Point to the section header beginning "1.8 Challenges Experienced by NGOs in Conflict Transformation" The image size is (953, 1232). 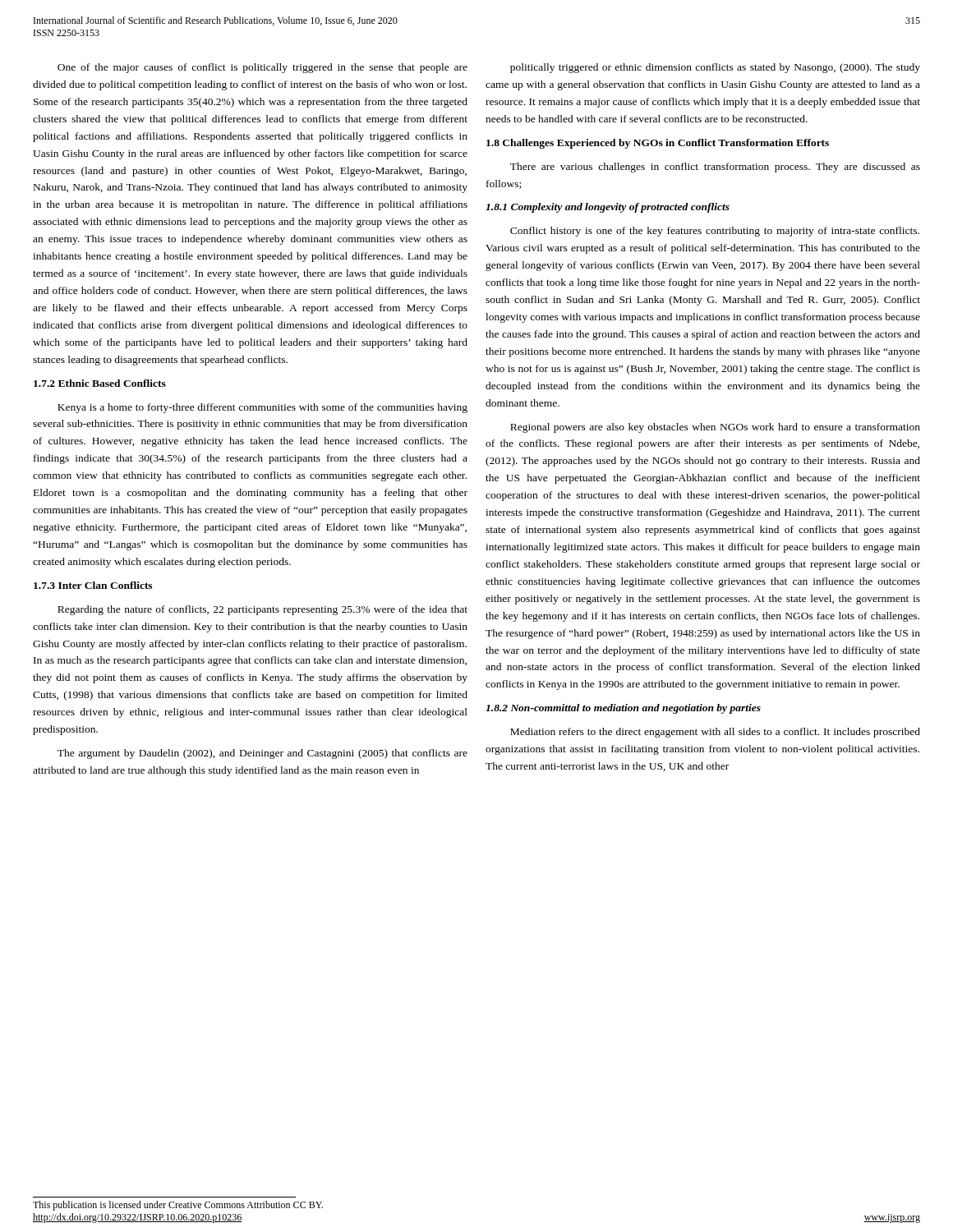[703, 143]
